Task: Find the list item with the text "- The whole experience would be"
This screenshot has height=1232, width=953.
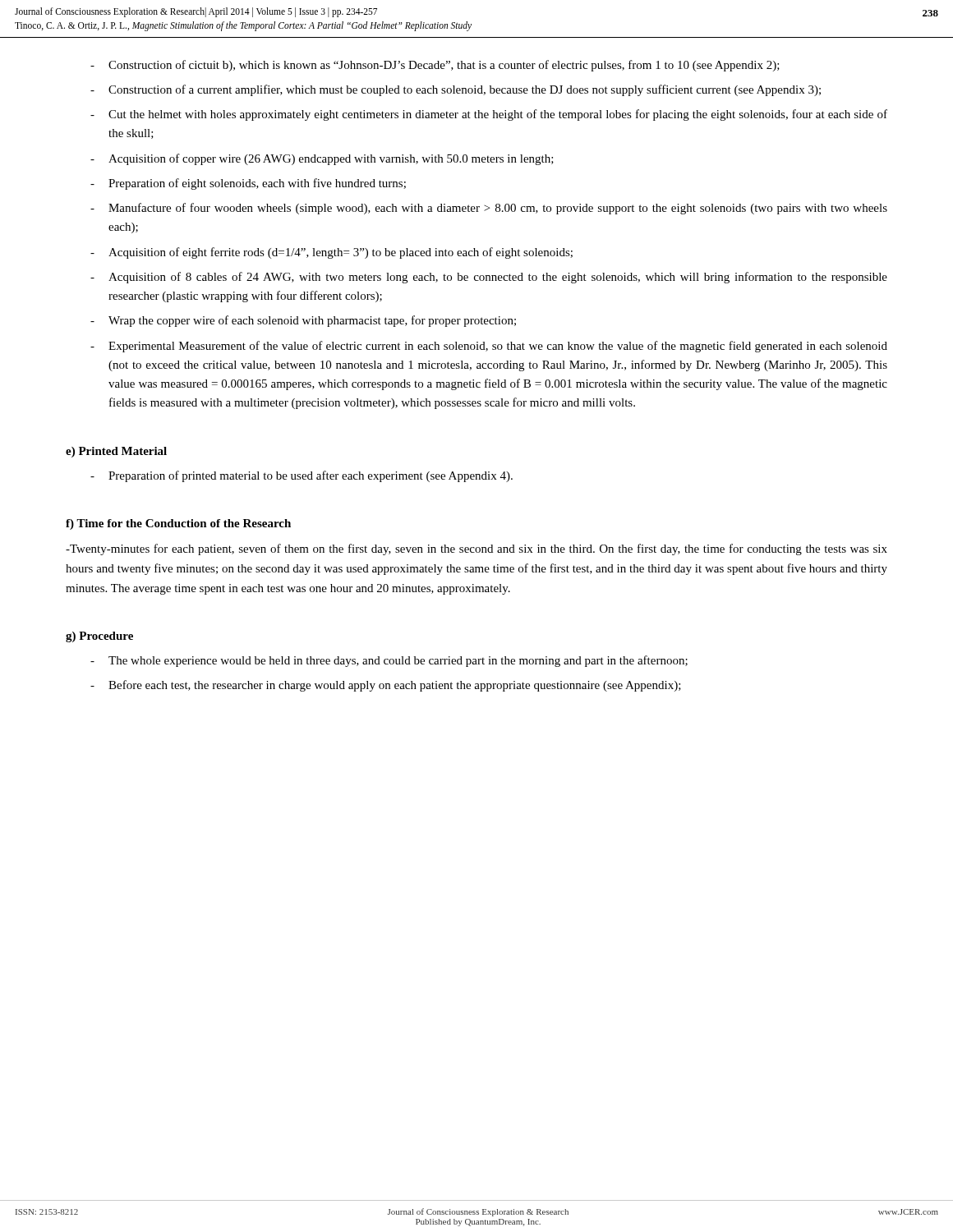Action: coord(489,661)
